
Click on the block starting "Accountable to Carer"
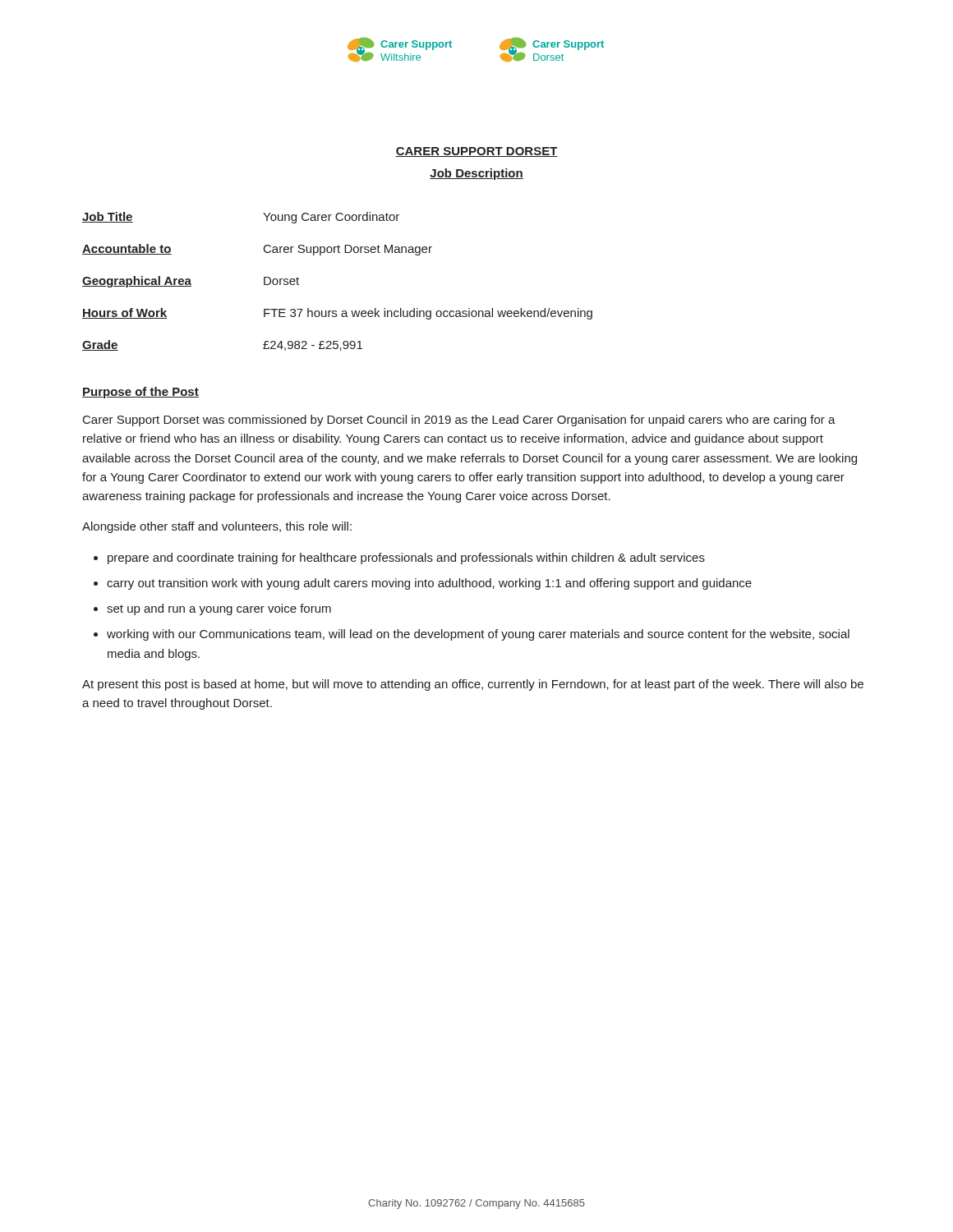pos(126,249)
